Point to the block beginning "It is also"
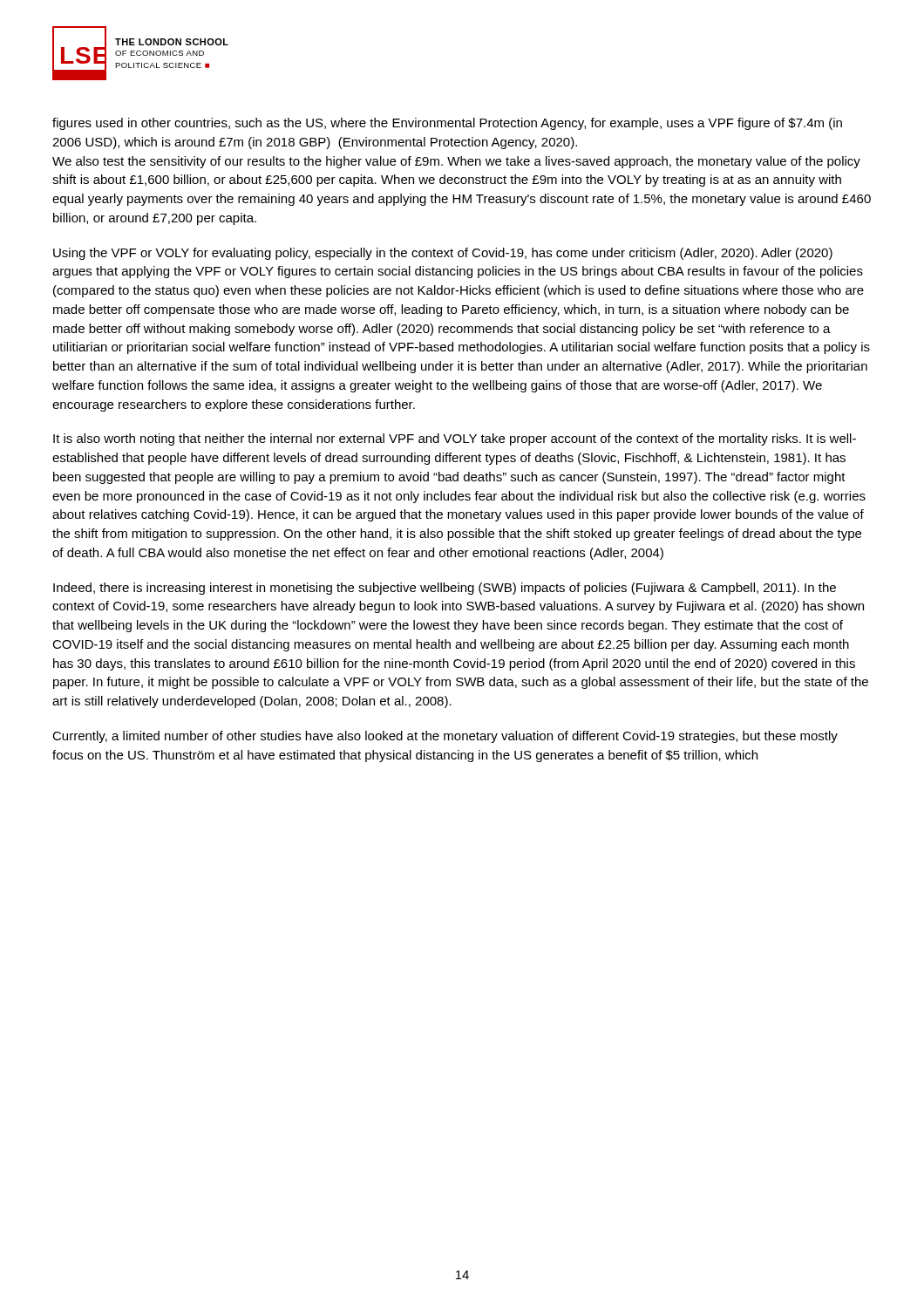 coord(459,495)
